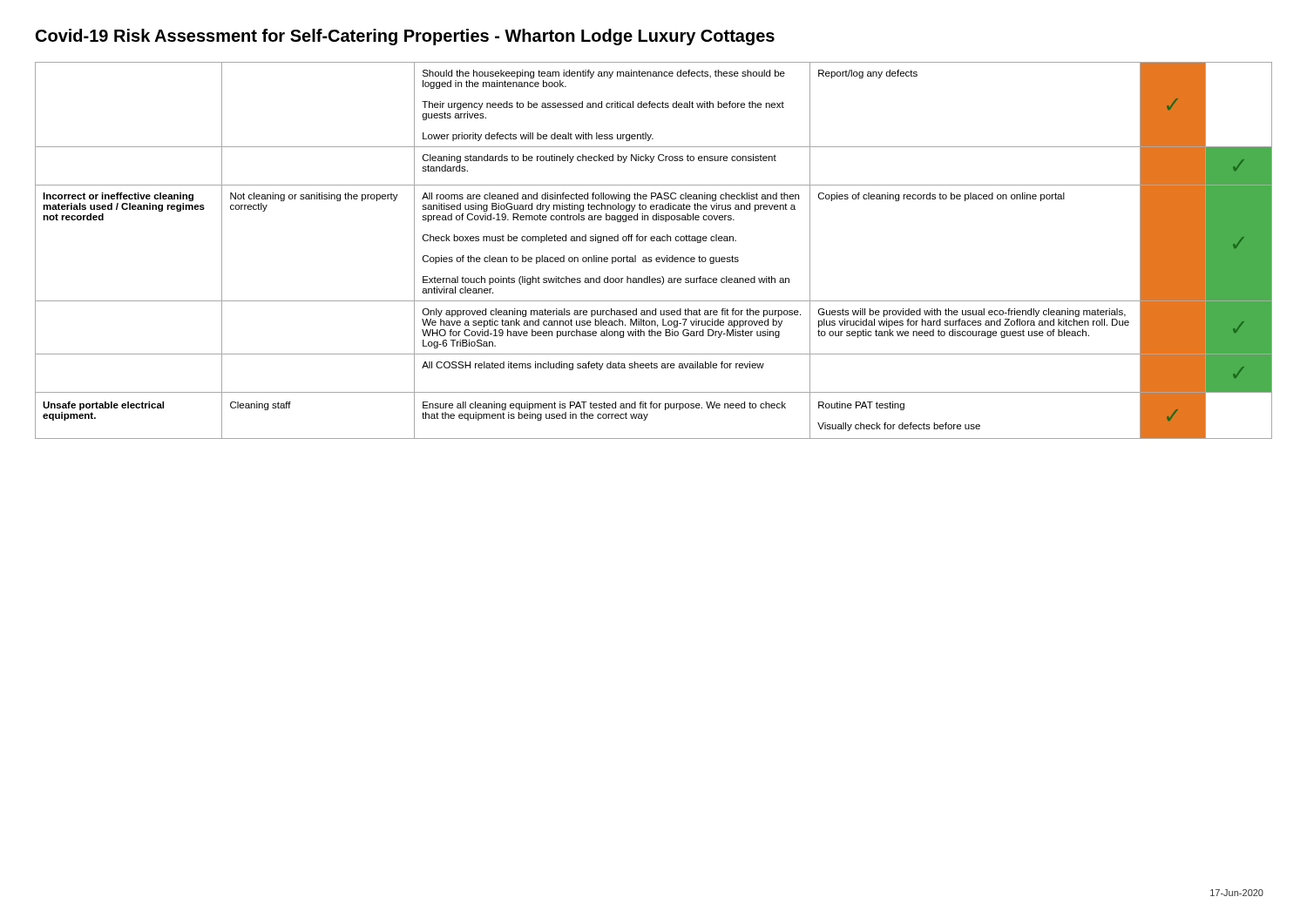
Task: Click the title
Action: [x=405, y=36]
